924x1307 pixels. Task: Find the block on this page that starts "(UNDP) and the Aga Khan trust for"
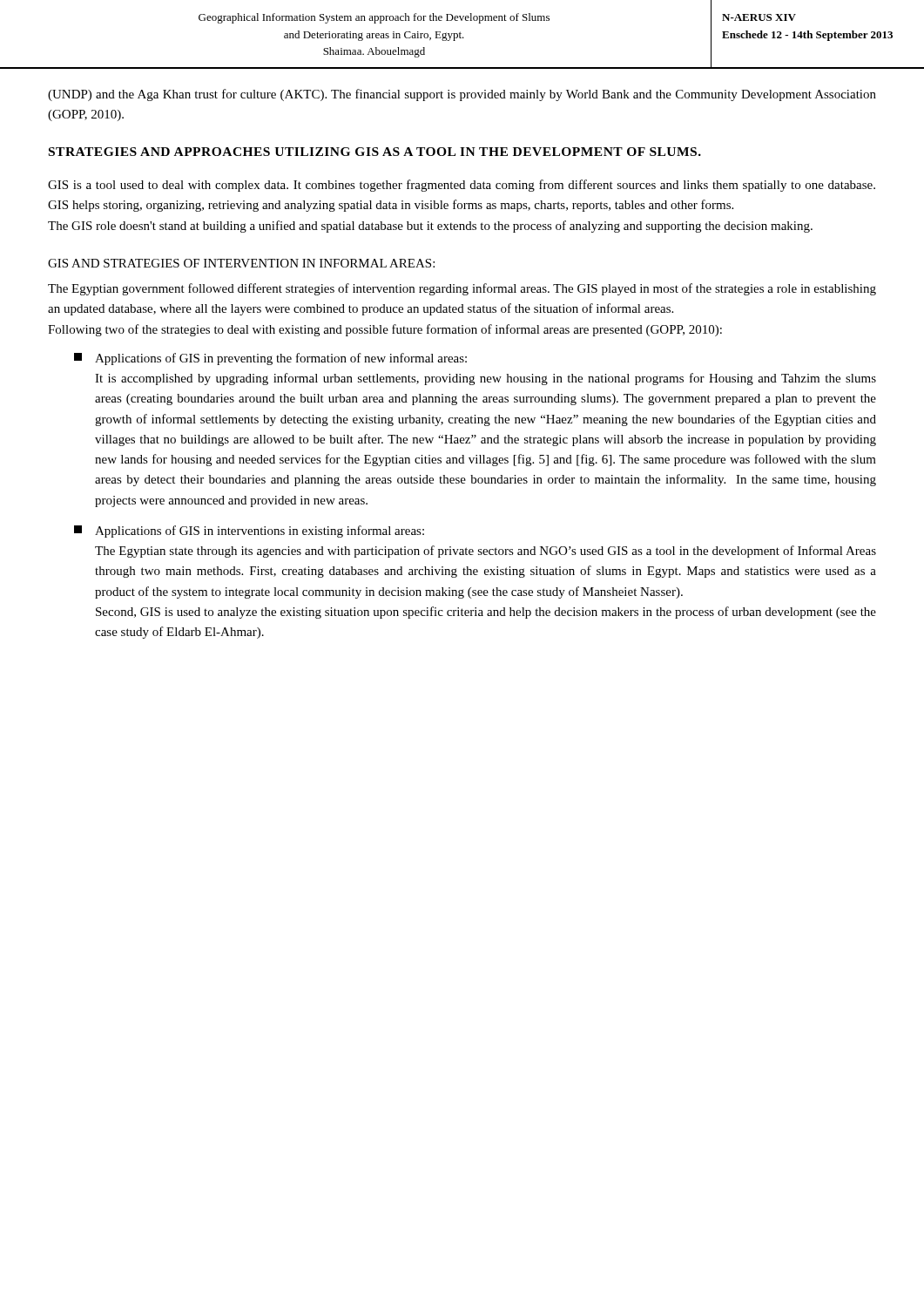462,104
